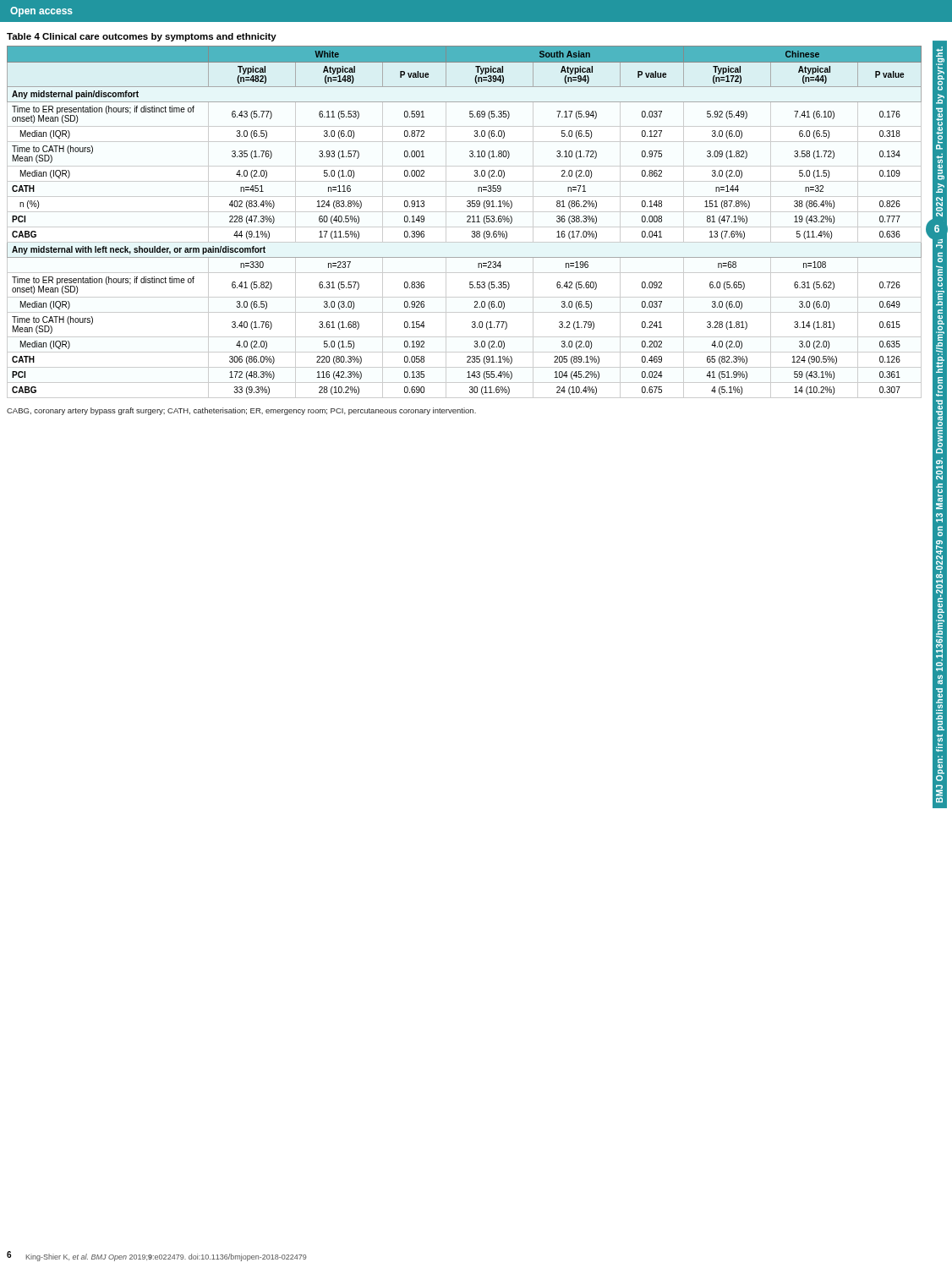Viewport: 952px width, 1268px height.
Task: Locate the section header that opens with "Table 4 Clinical"
Action: (x=141, y=36)
